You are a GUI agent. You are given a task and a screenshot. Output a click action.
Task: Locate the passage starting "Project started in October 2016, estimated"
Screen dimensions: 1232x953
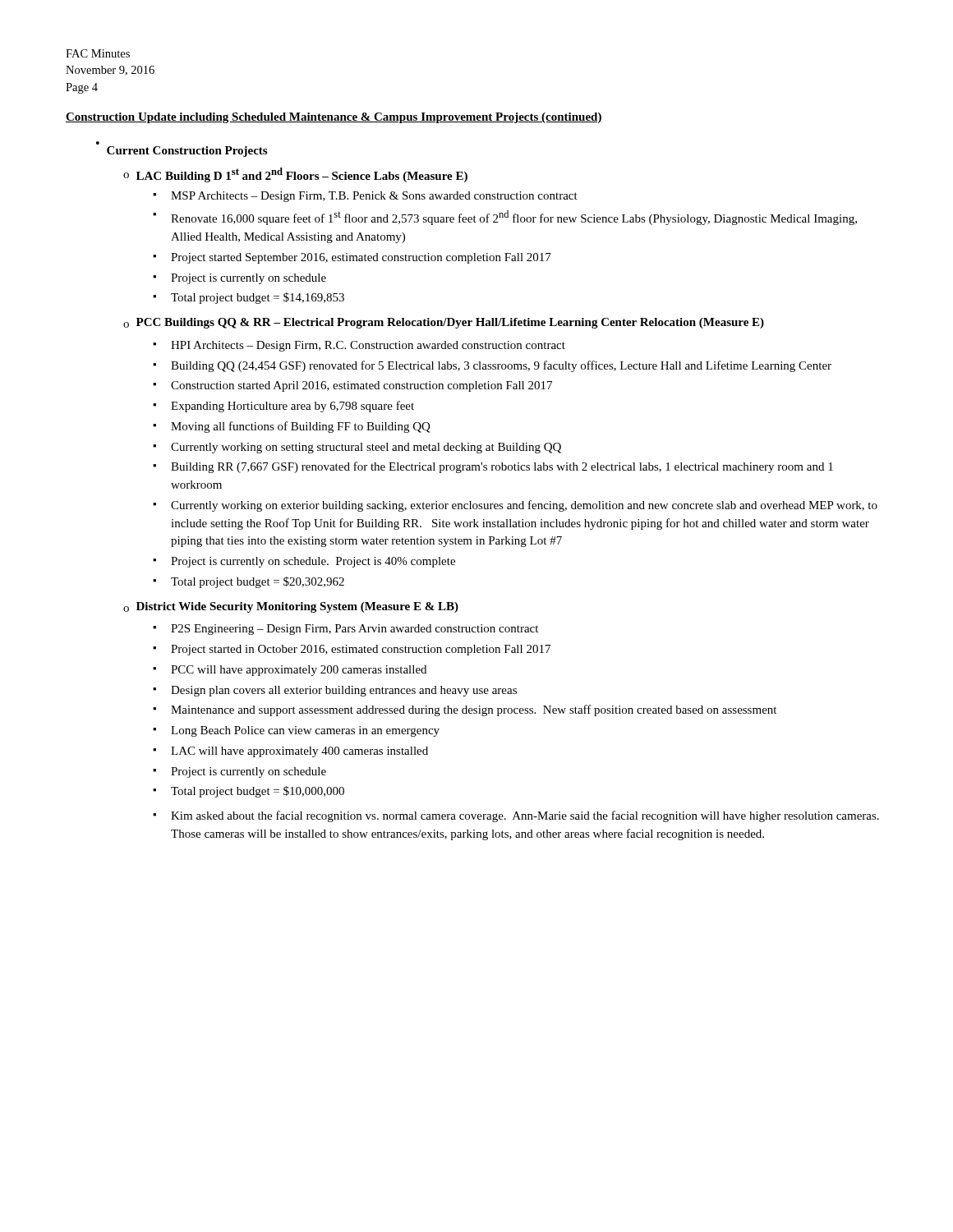coord(361,649)
